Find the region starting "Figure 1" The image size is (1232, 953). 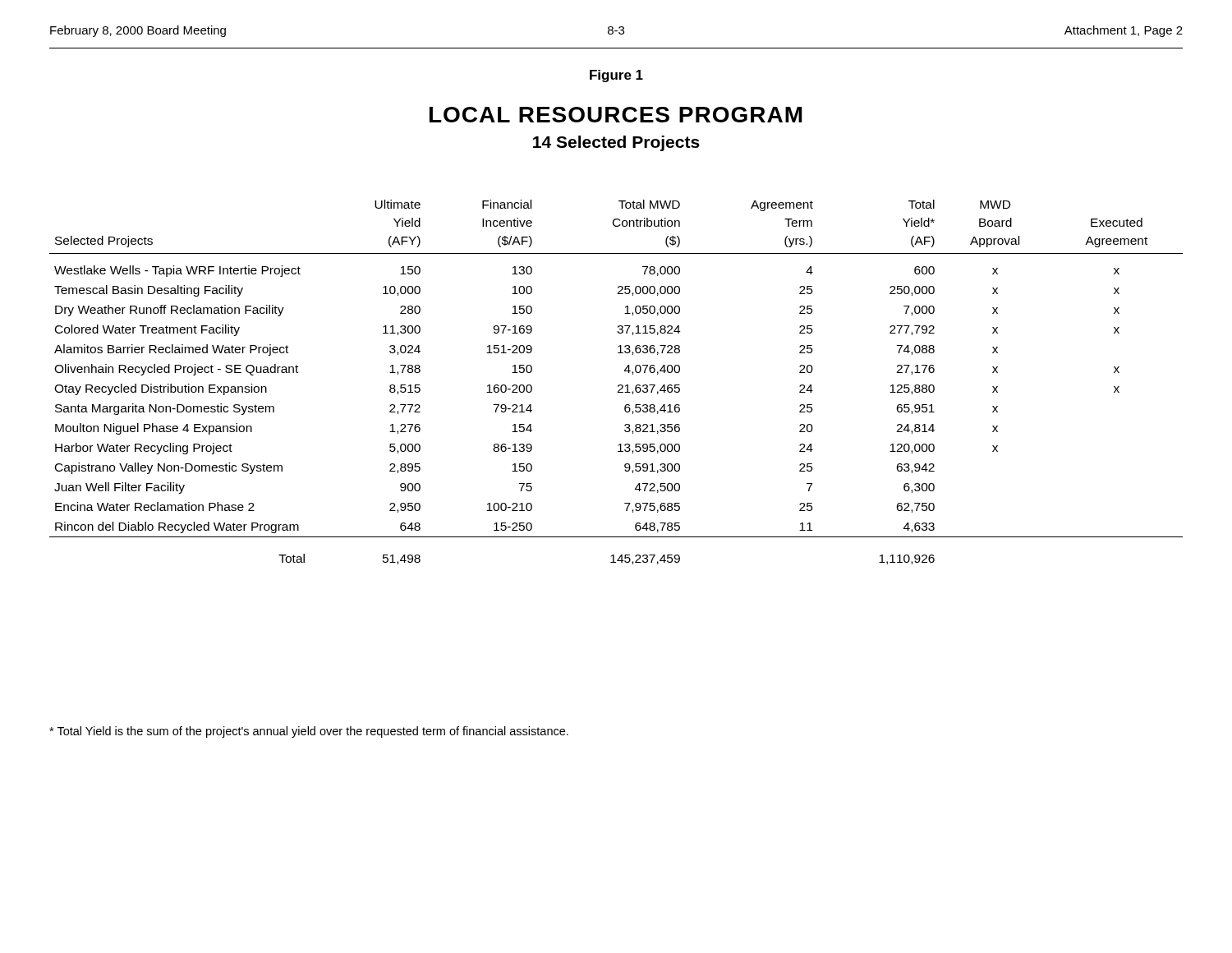click(x=616, y=75)
